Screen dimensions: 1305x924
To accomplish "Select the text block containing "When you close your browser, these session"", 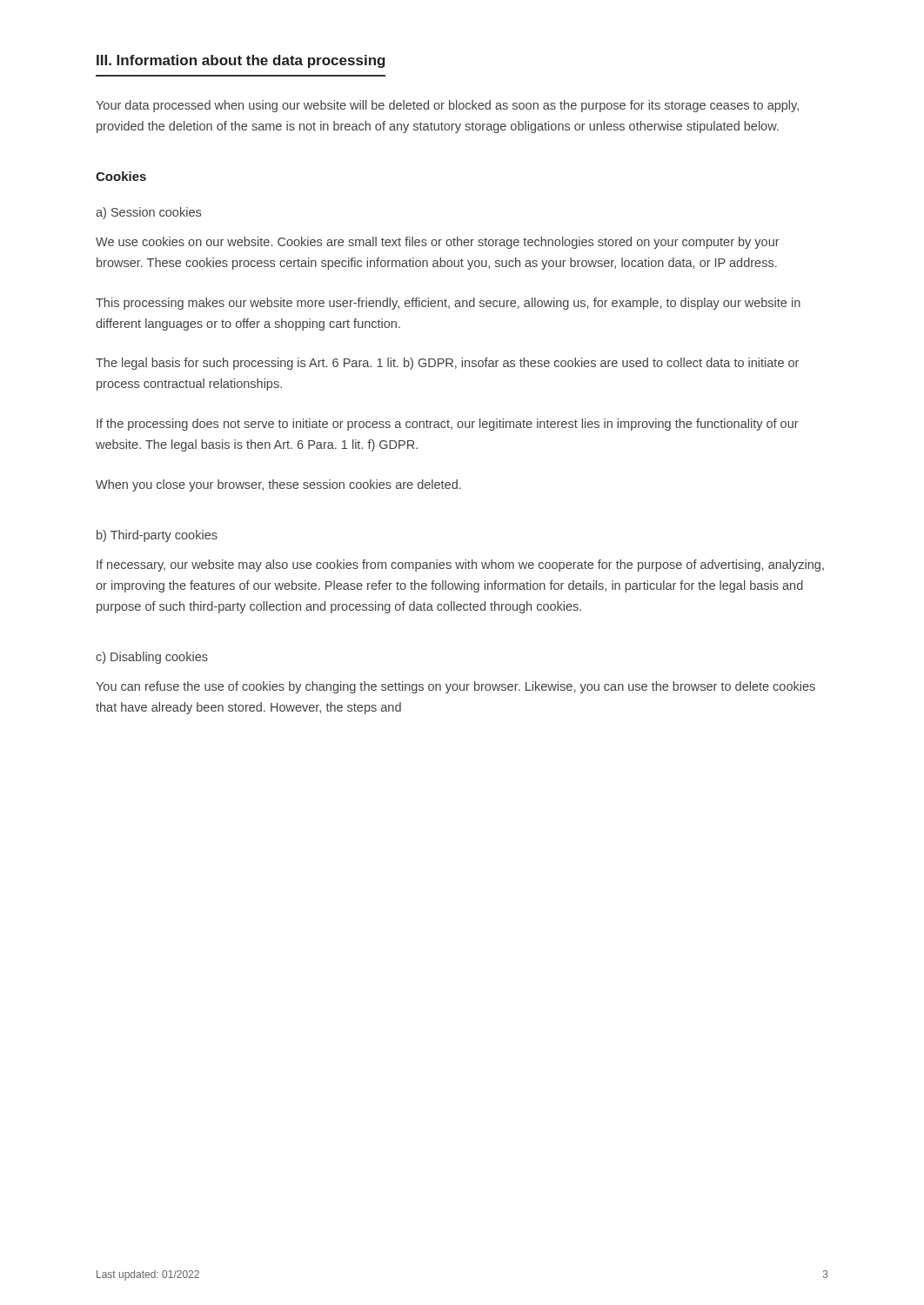I will coord(279,485).
